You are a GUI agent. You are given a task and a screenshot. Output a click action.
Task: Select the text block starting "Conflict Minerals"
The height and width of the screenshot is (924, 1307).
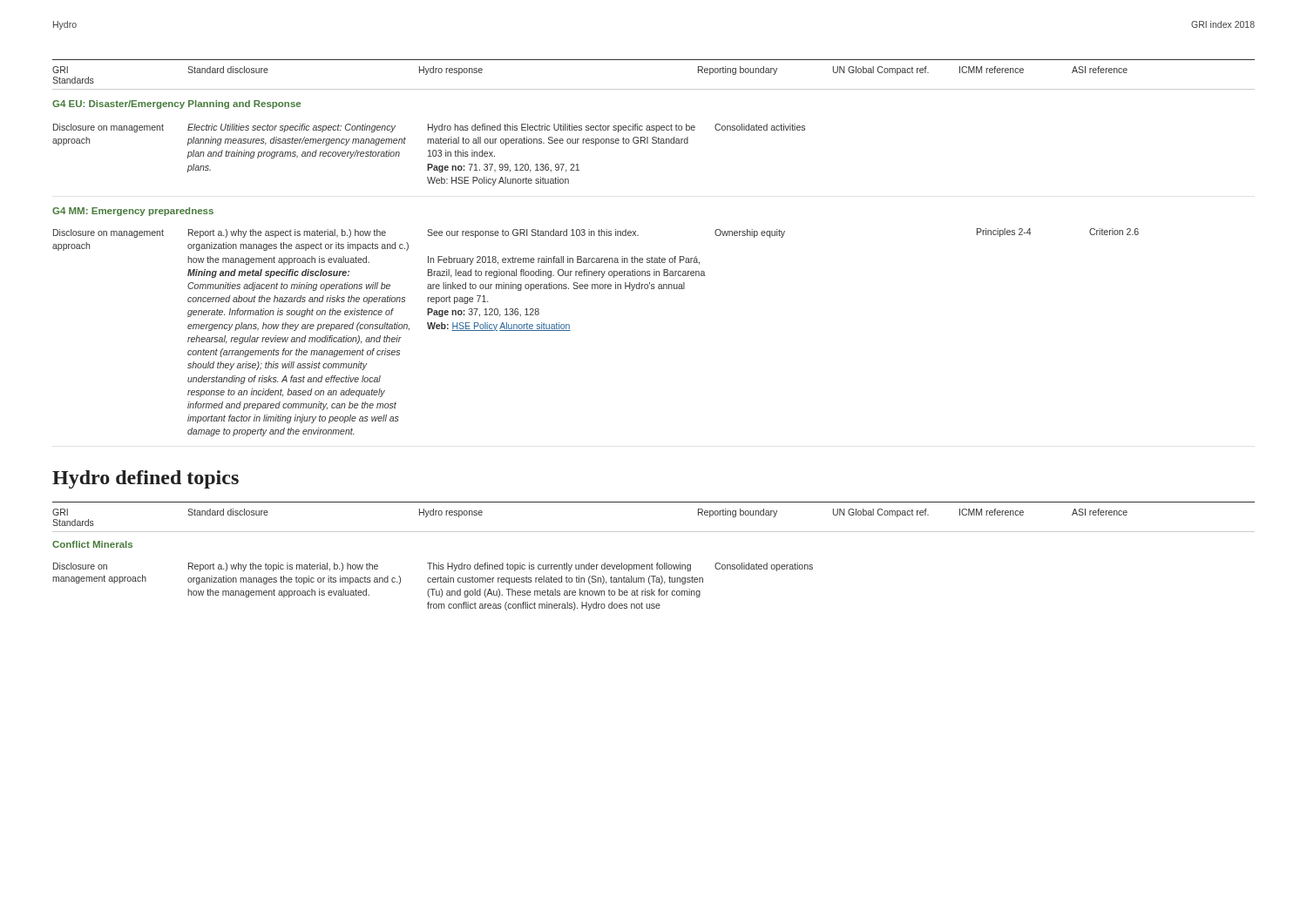click(x=93, y=544)
